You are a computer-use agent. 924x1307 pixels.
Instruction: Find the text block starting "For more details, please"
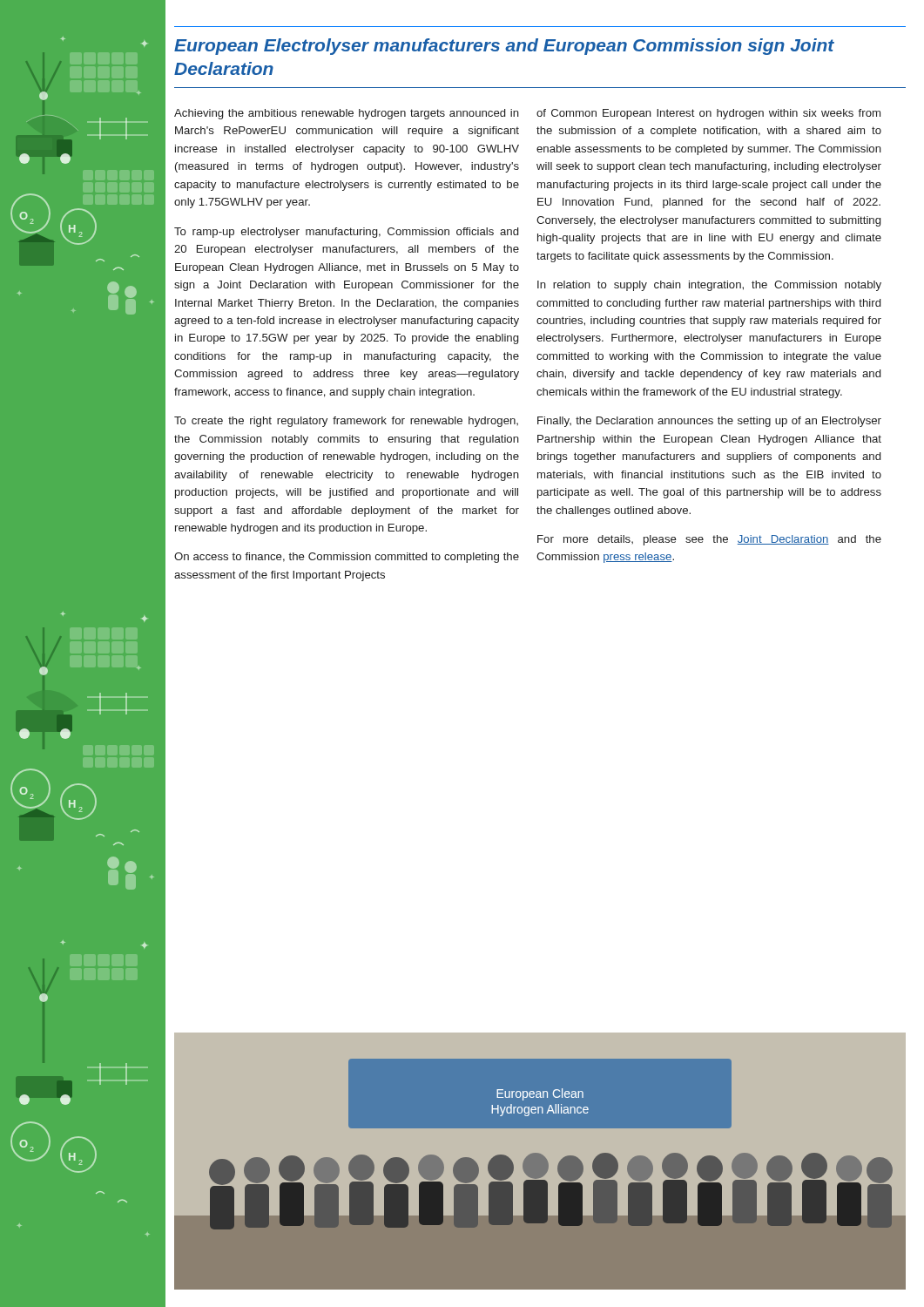pos(709,548)
